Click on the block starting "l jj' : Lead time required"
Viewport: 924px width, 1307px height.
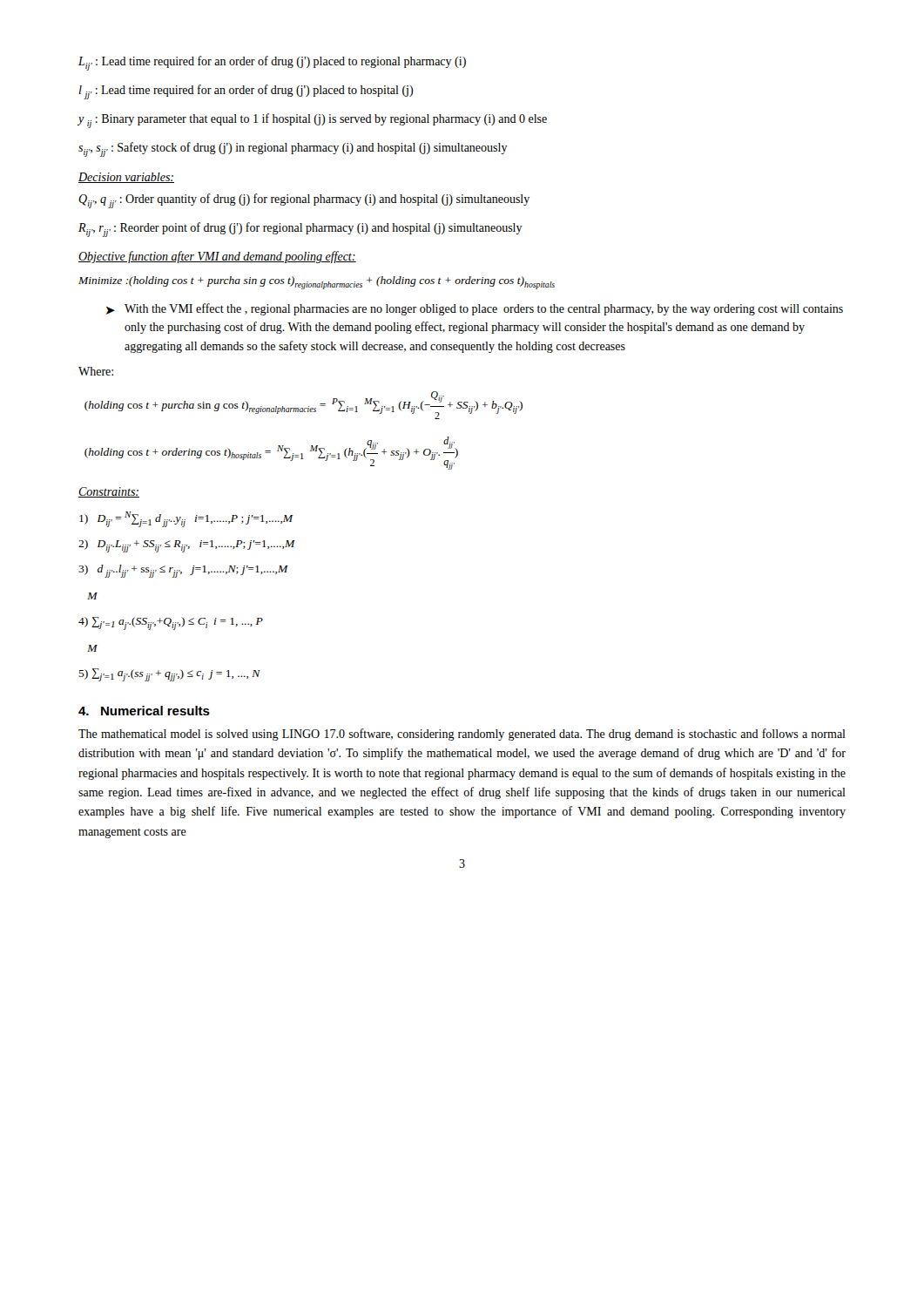[246, 91]
